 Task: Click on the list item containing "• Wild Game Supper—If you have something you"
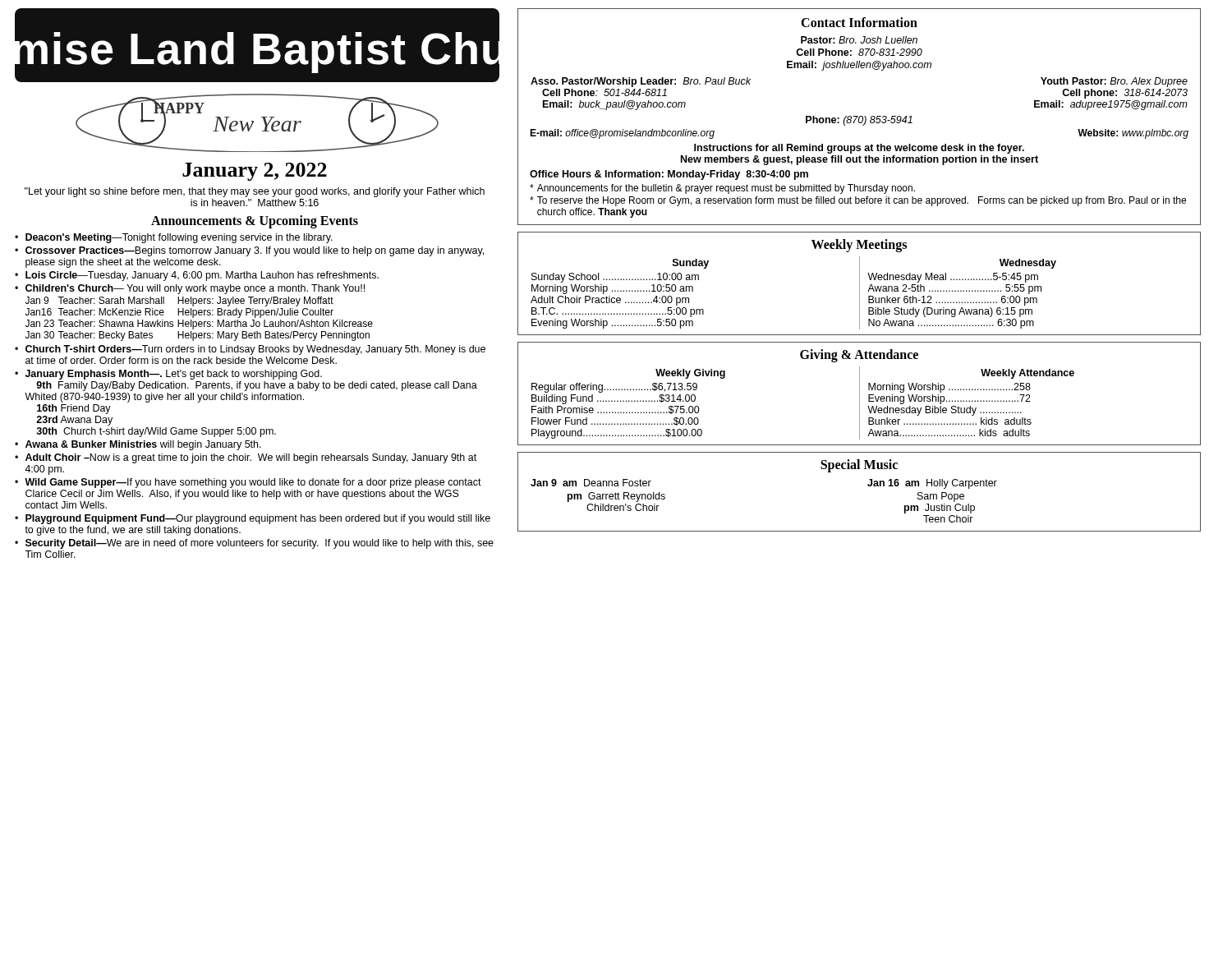click(x=255, y=494)
